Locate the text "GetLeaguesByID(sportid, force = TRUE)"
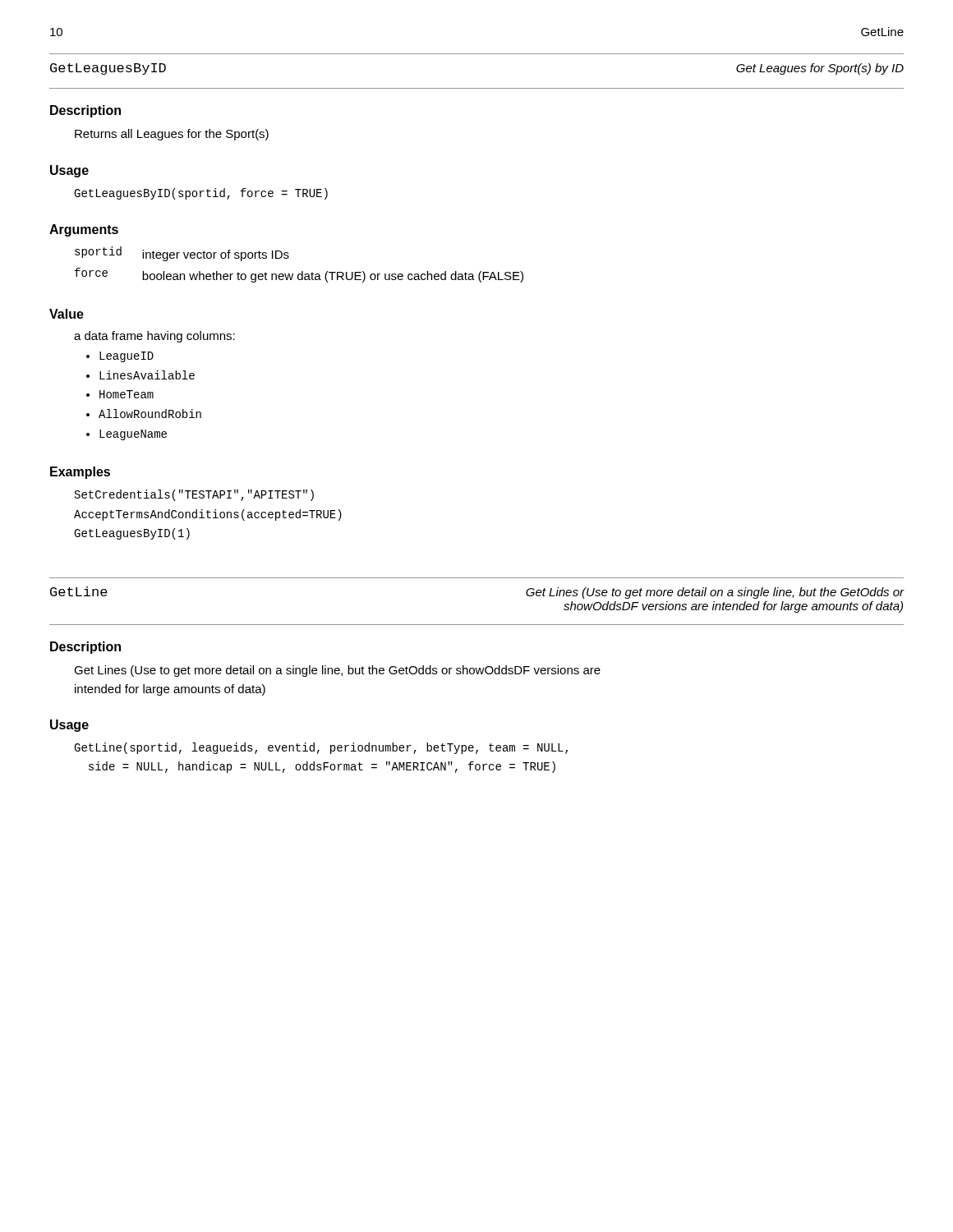This screenshot has width=953, height=1232. (202, 193)
